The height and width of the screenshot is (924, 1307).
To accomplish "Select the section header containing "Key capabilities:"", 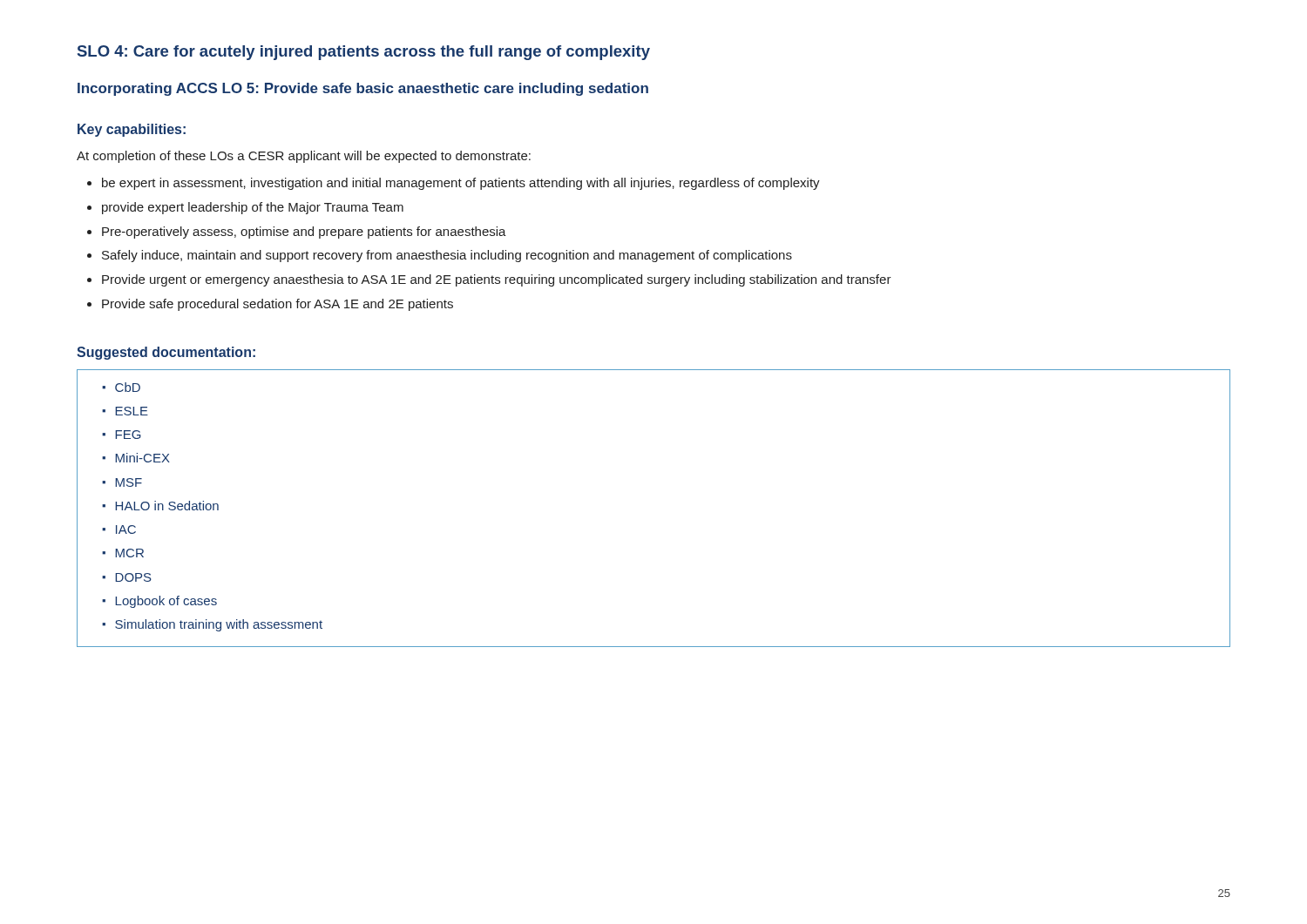I will point(132,130).
